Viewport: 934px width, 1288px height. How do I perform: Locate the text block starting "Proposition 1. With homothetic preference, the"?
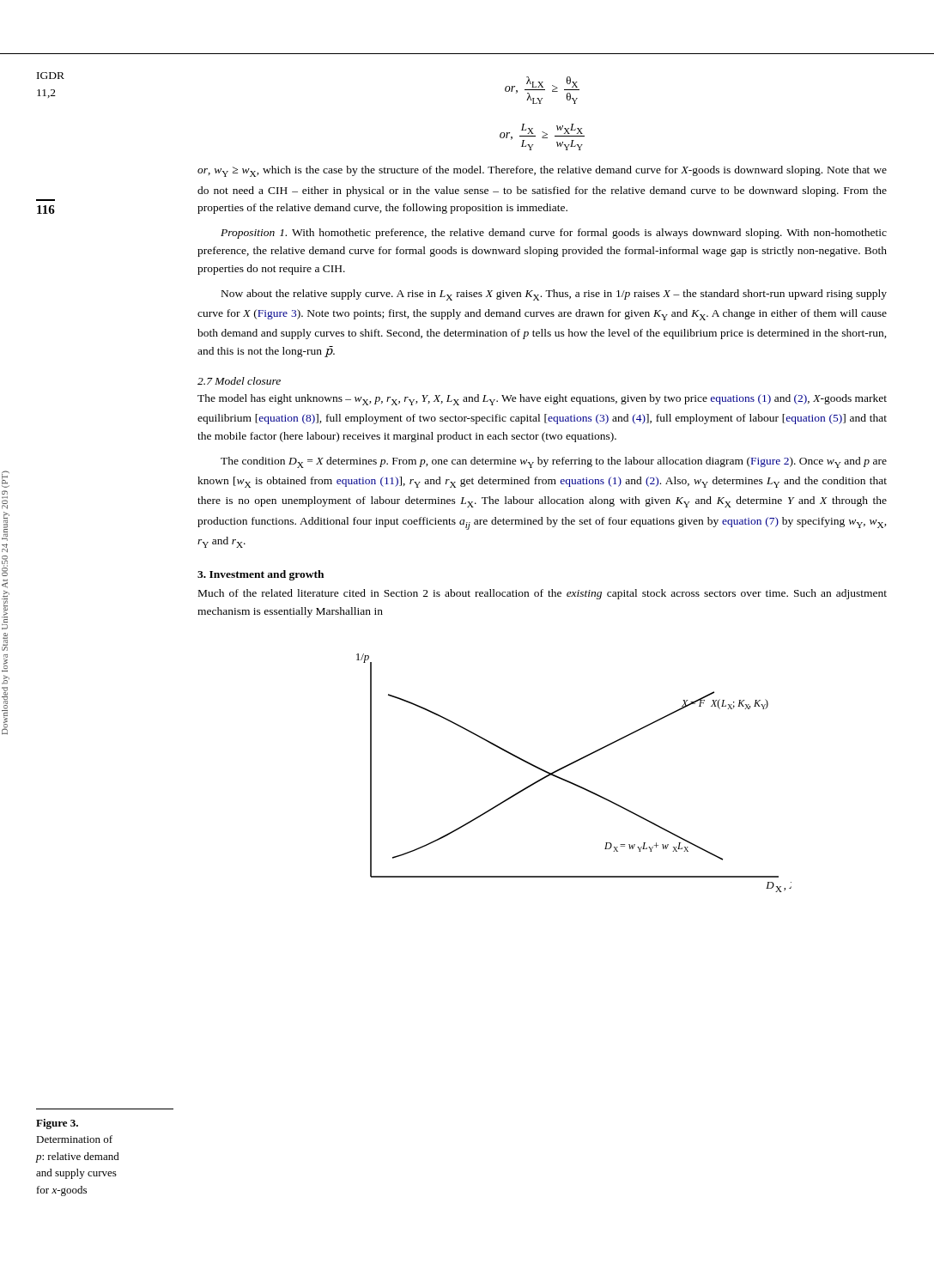542,251
